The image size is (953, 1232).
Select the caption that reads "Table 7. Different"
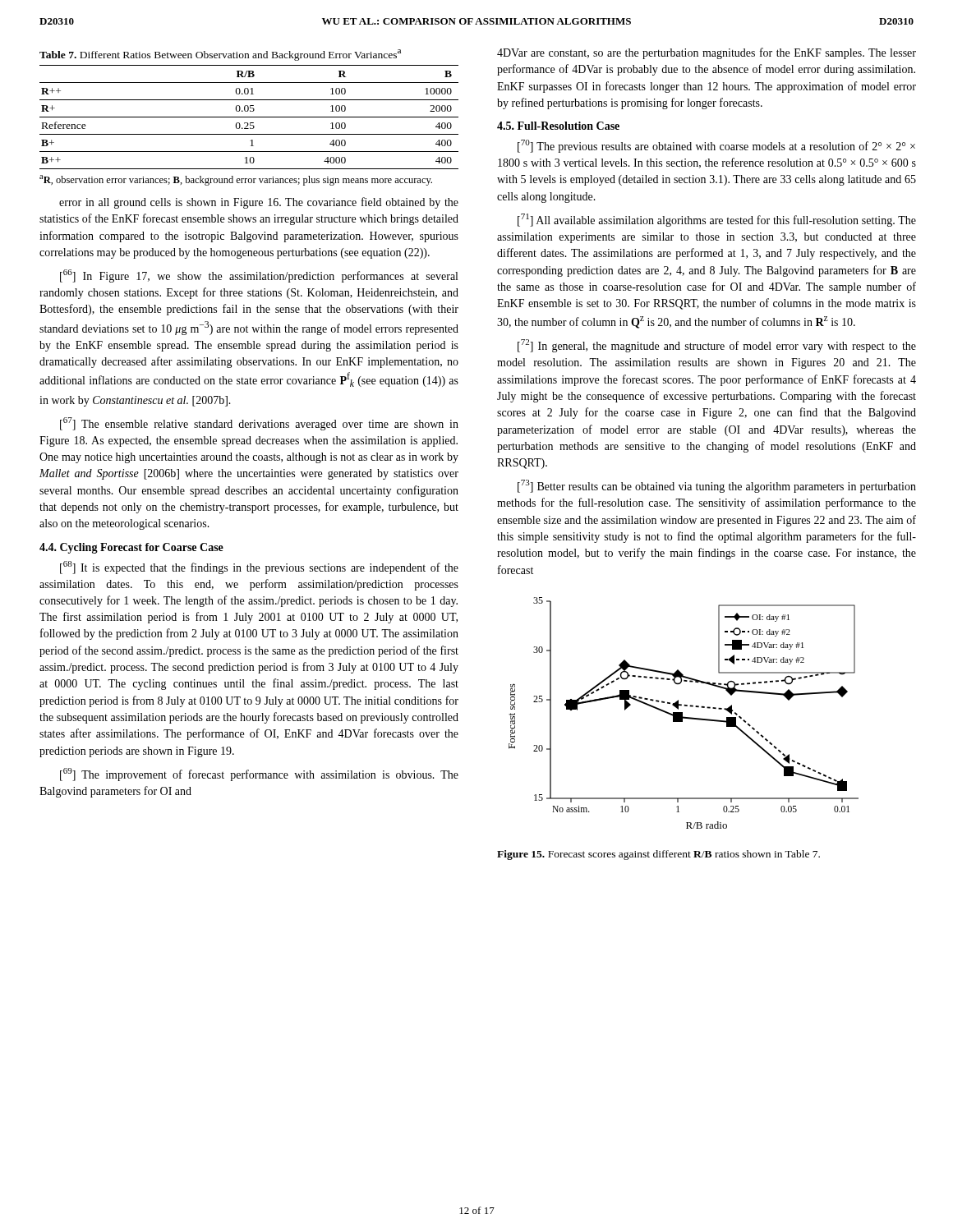[220, 53]
